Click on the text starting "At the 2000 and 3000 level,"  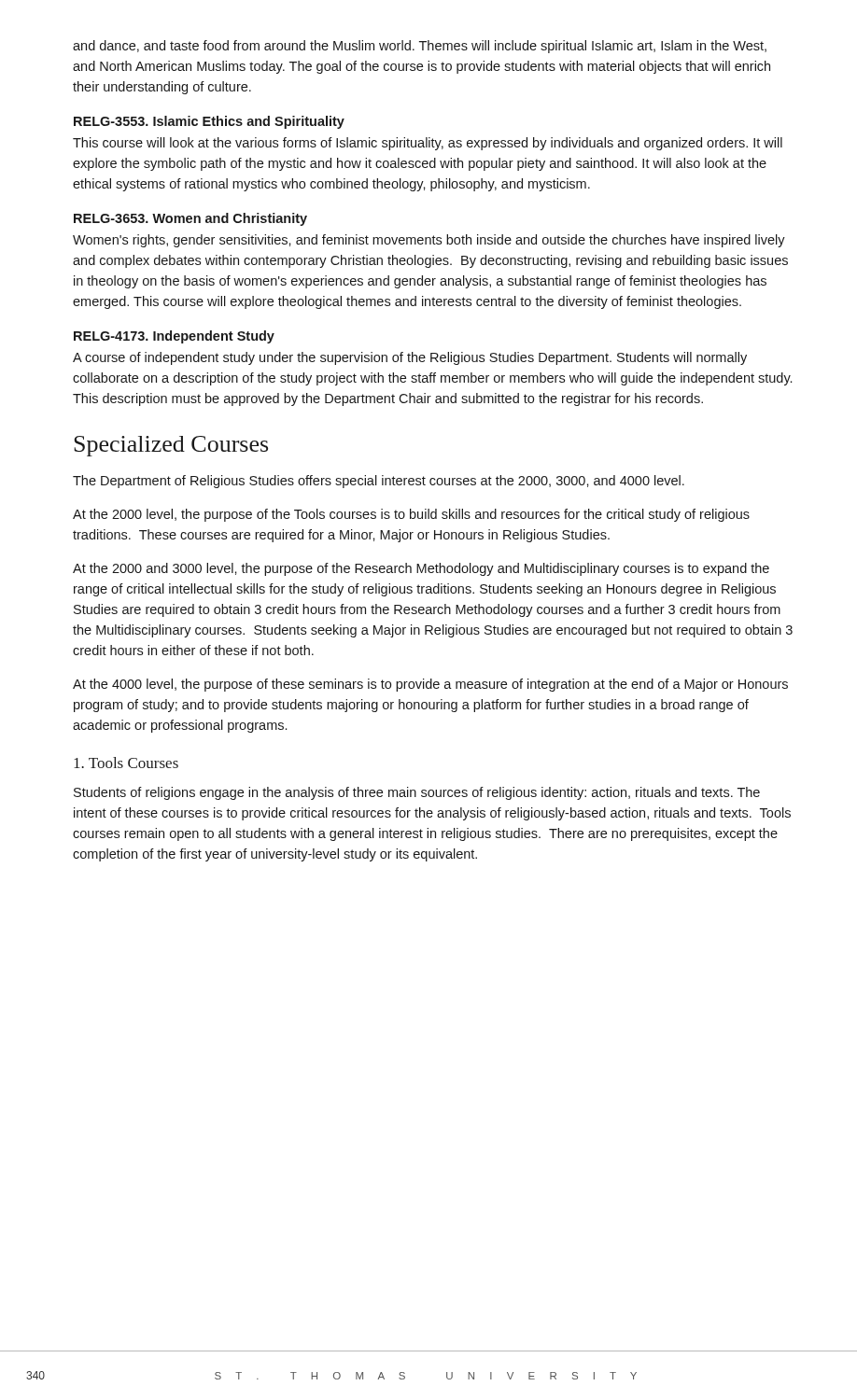pyautogui.click(x=433, y=609)
